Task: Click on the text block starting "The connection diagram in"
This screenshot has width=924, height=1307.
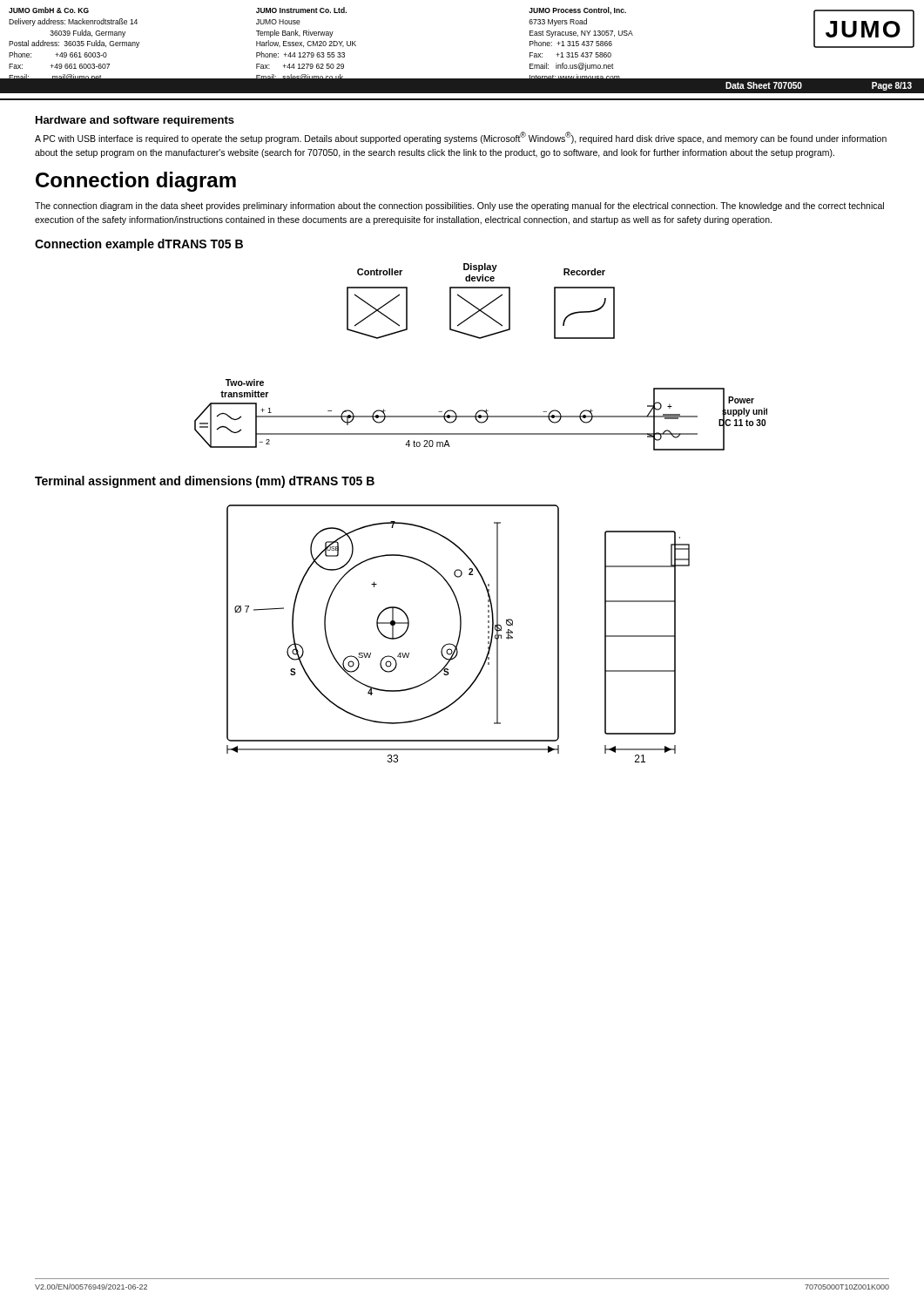Action: coord(460,213)
